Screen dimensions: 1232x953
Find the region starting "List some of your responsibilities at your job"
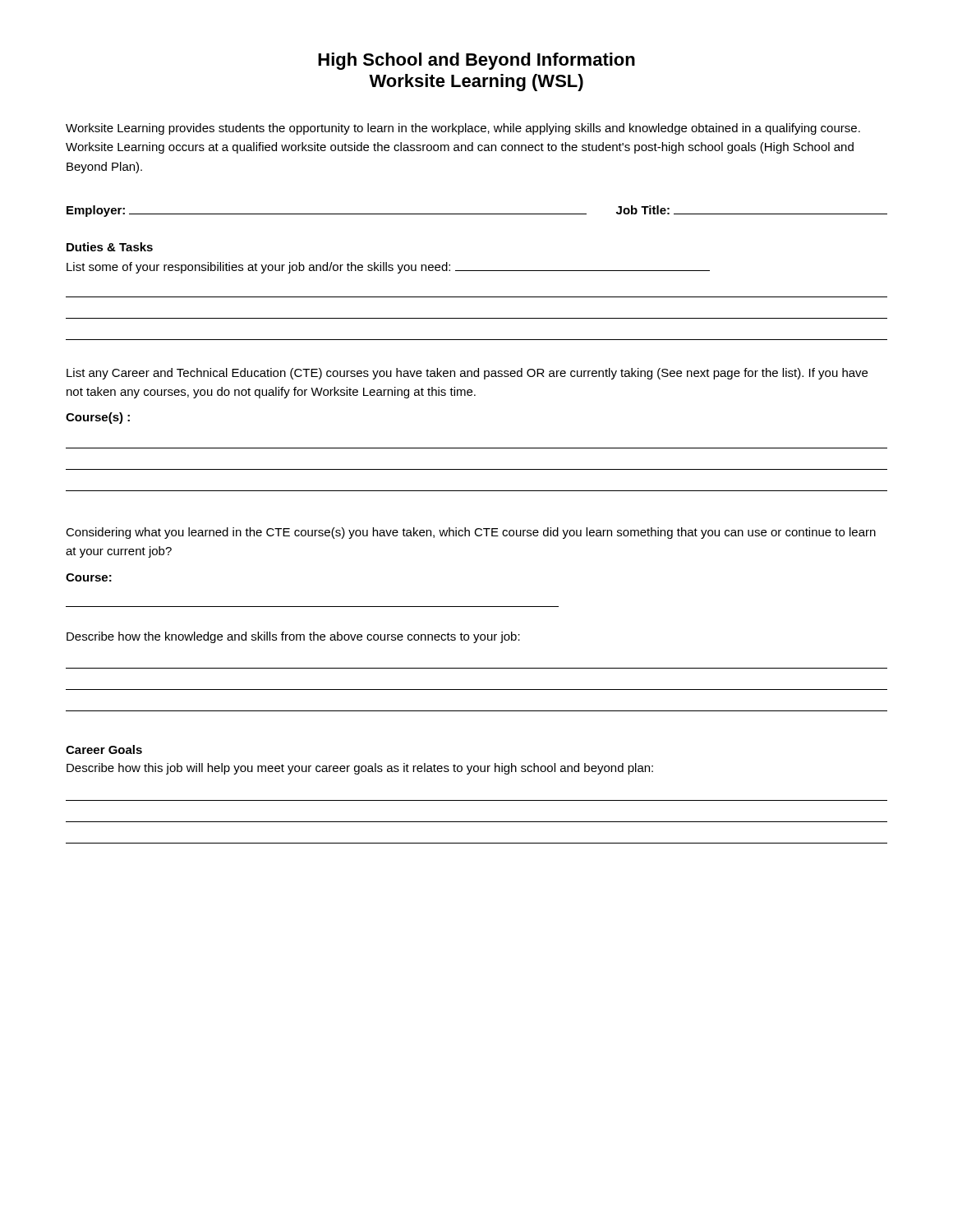[x=388, y=266]
